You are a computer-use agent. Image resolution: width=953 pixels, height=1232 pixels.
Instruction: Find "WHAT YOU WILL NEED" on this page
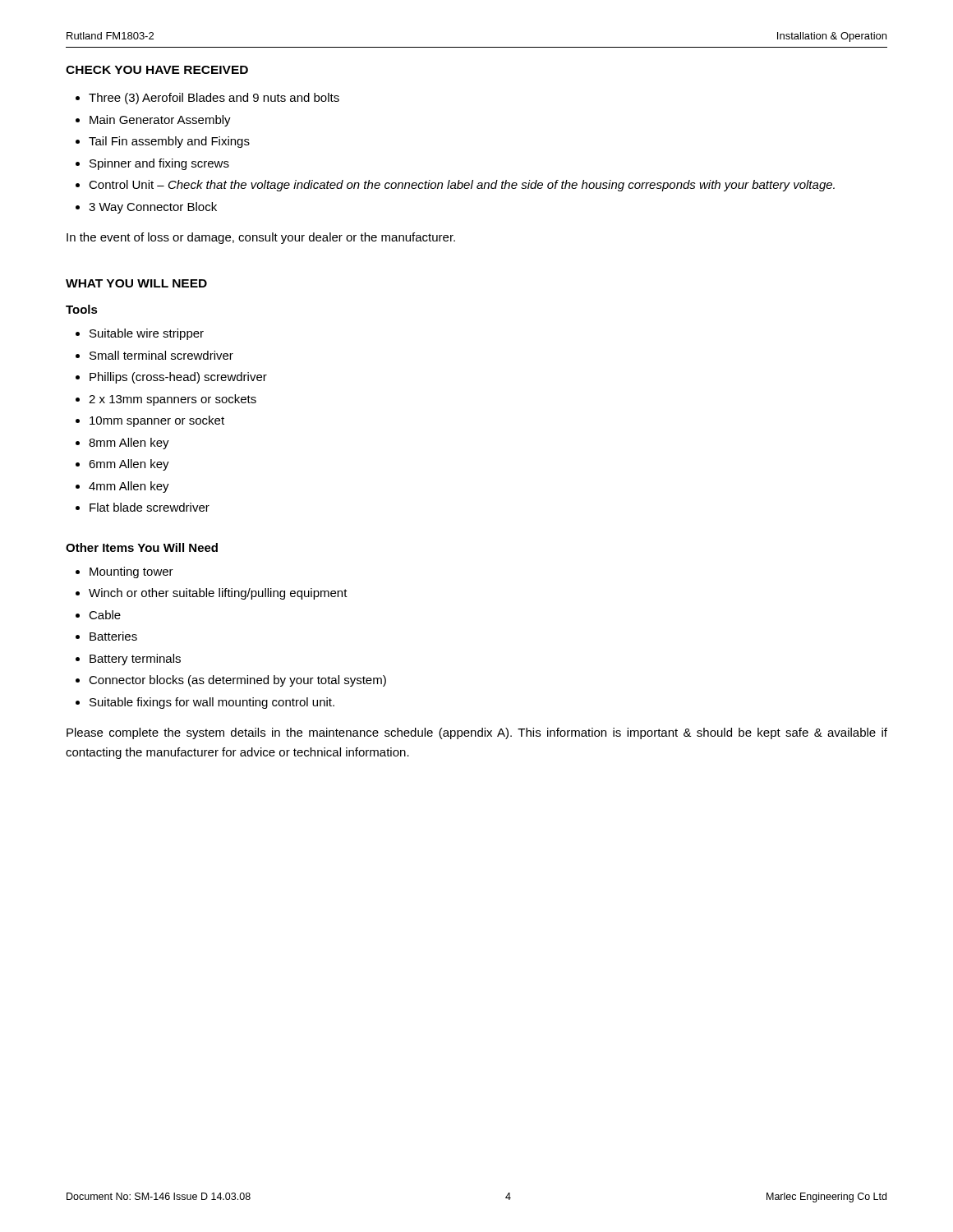point(136,283)
